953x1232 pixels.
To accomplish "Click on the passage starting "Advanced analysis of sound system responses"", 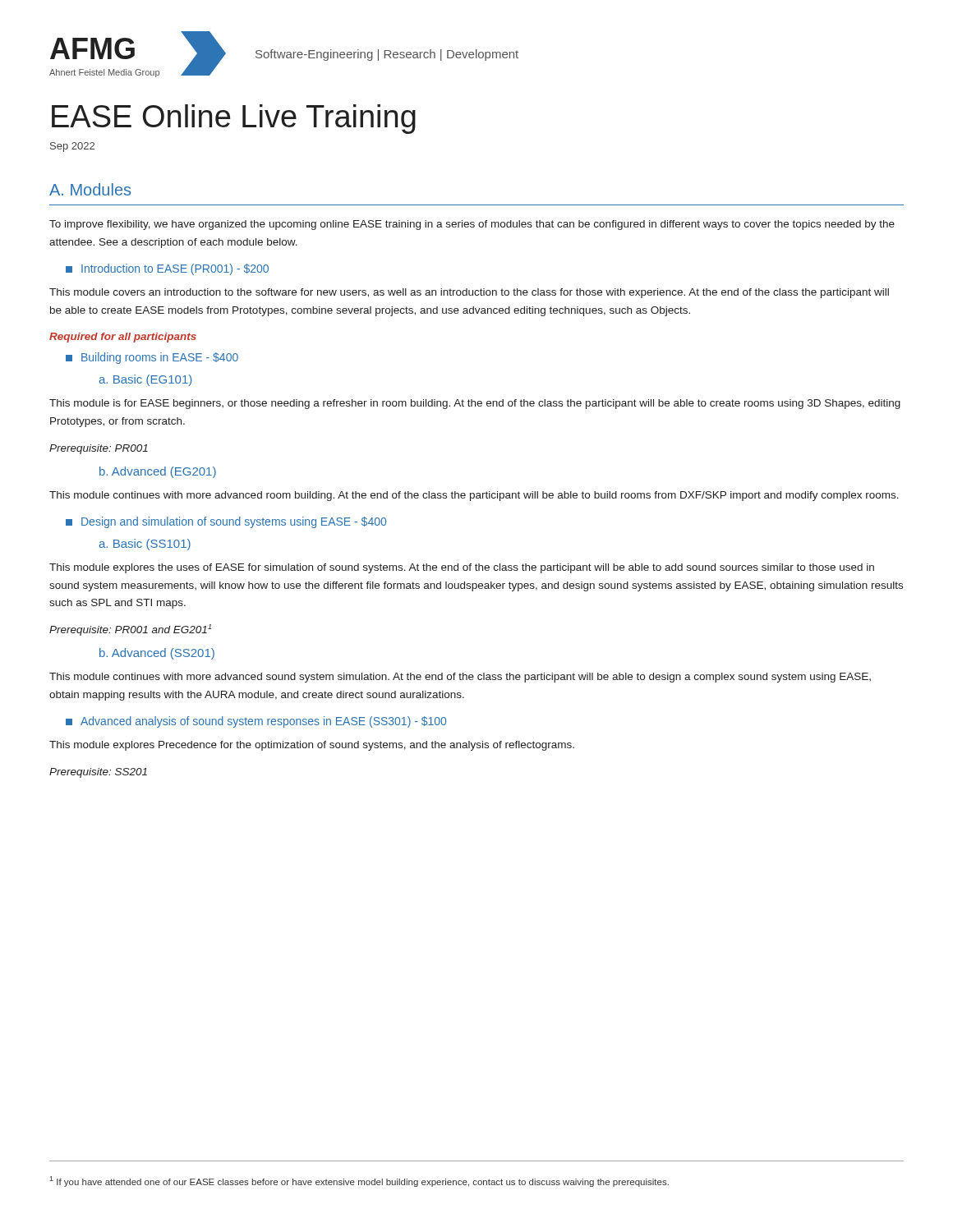I will coord(256,722).
